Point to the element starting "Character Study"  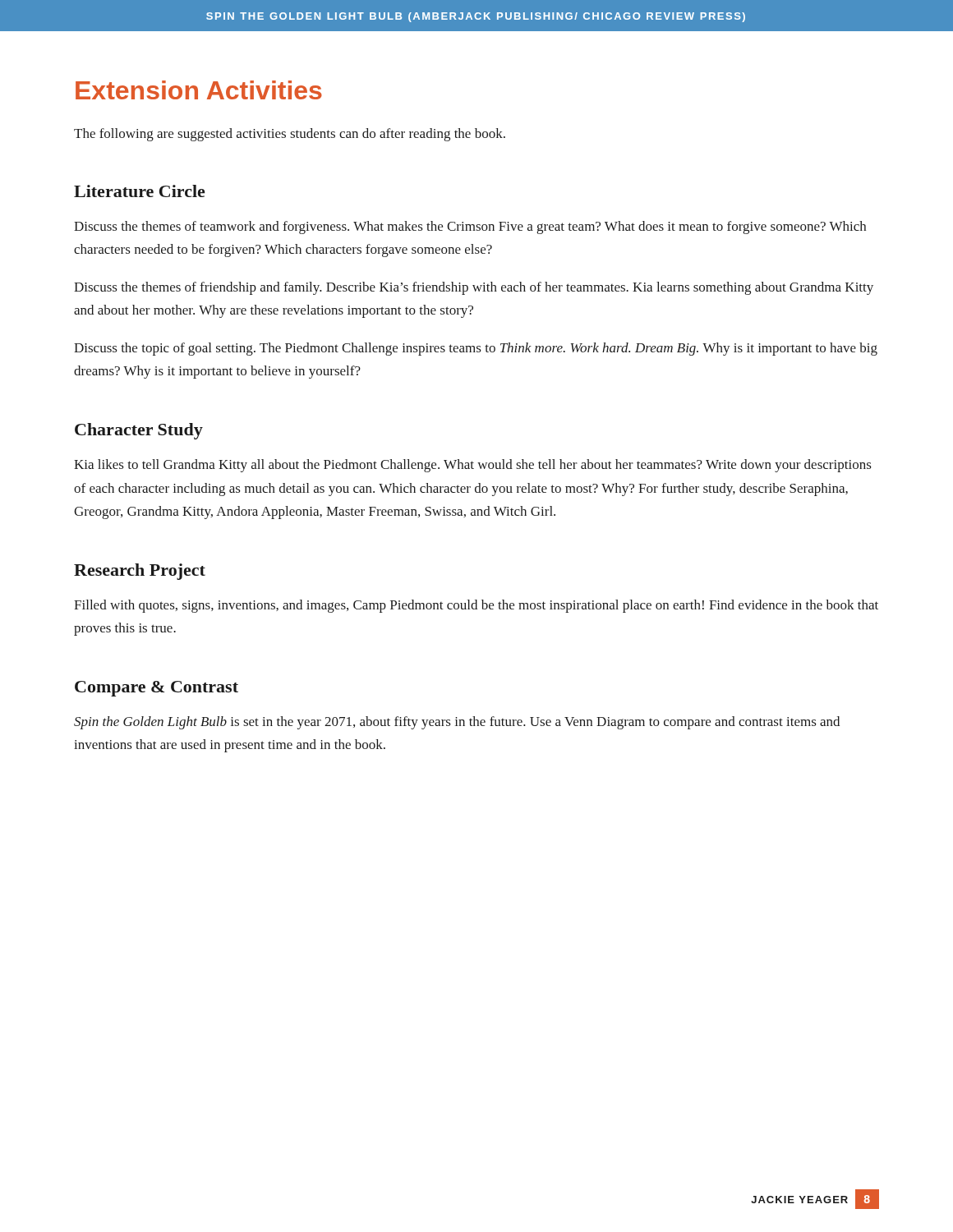(138, 430)
